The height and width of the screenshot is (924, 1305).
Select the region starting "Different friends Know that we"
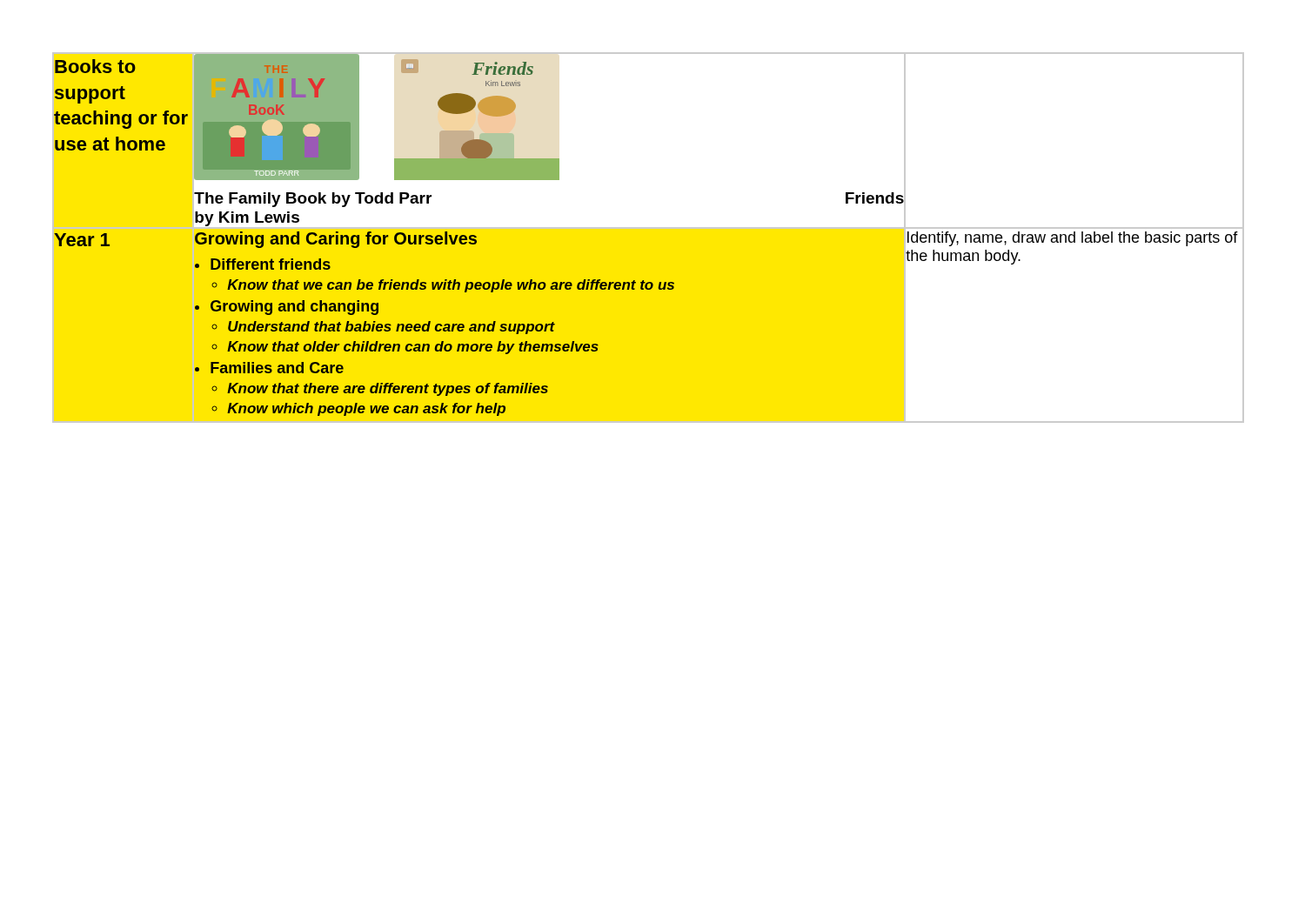click(557, 275)
